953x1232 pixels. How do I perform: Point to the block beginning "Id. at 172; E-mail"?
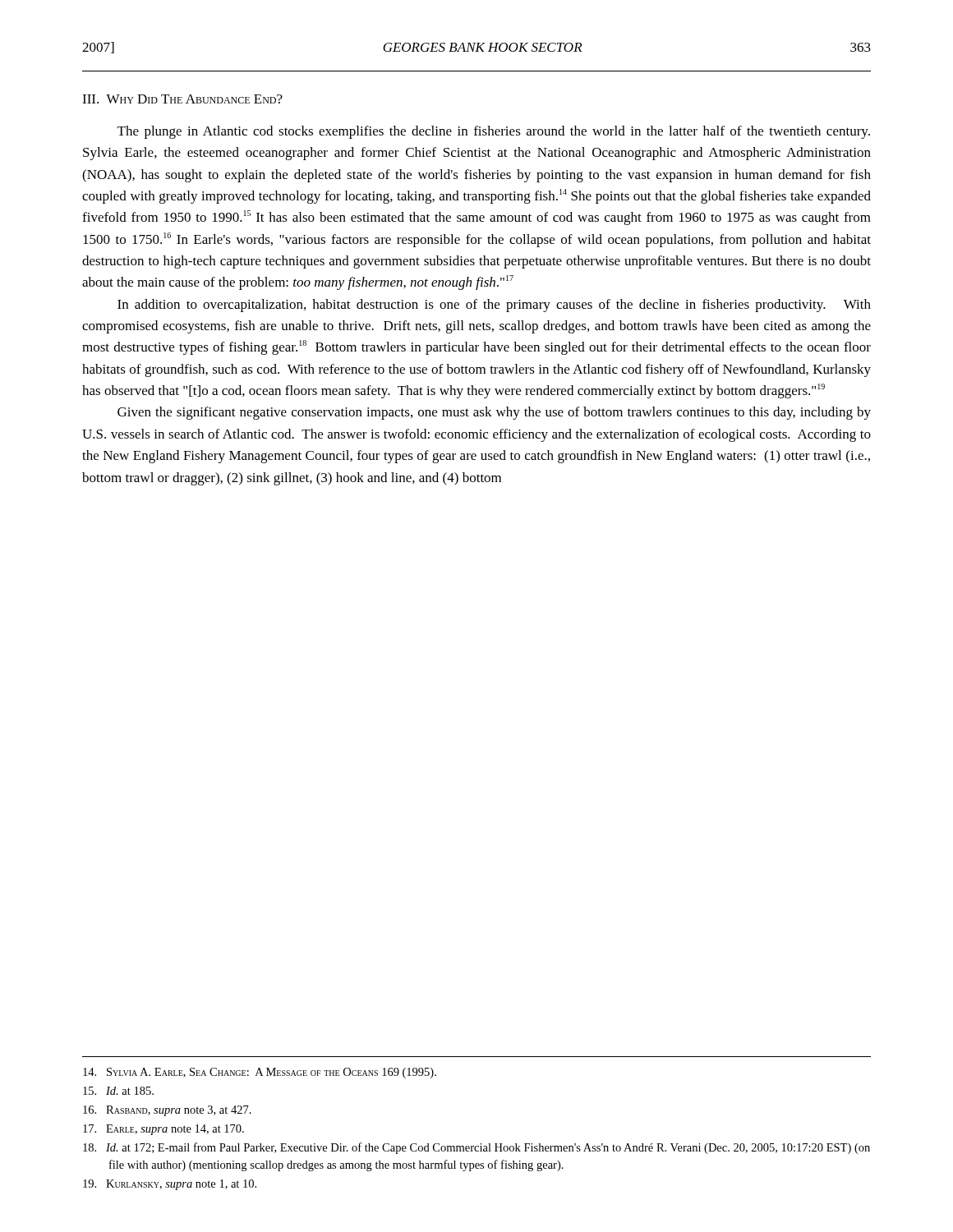coord(476,1156)
